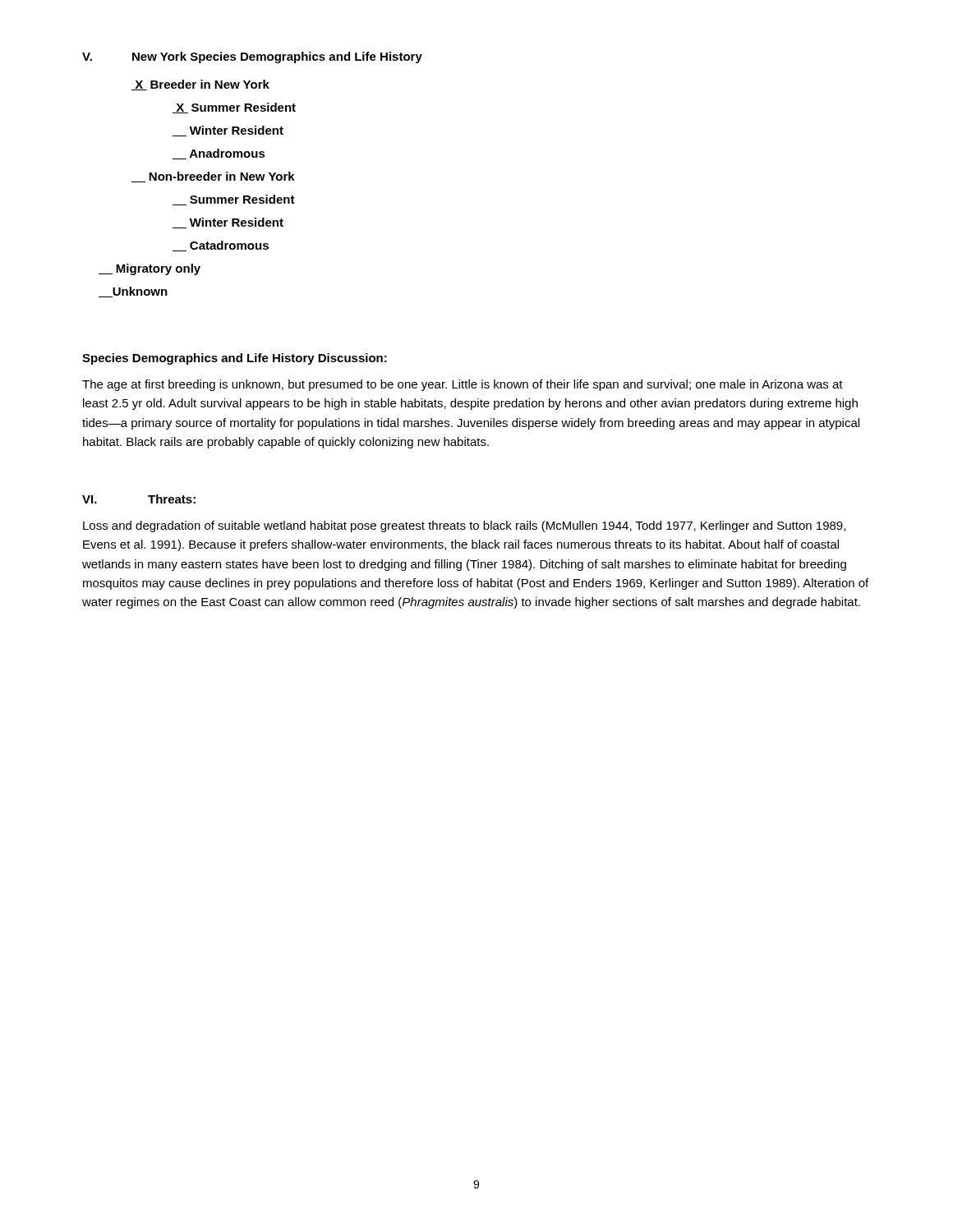Image resolution: width=953 pixels, height=1232 pixels.
Task: Locate the region starting "Loss and degradation of suitable wetland habitat pose"
Action: [x=475, y=563]
